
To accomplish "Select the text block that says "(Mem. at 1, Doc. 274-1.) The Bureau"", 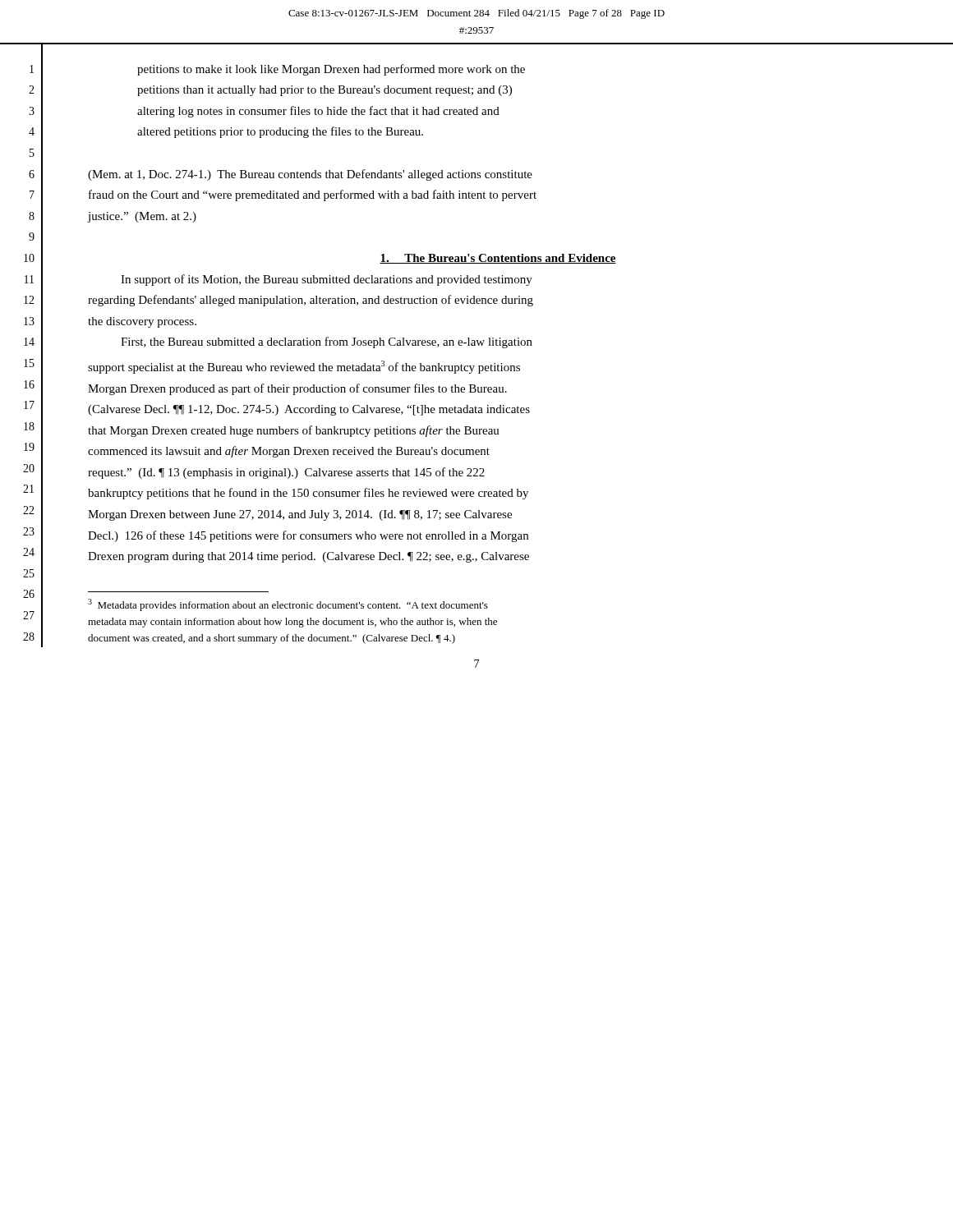I will coord(498,195).
